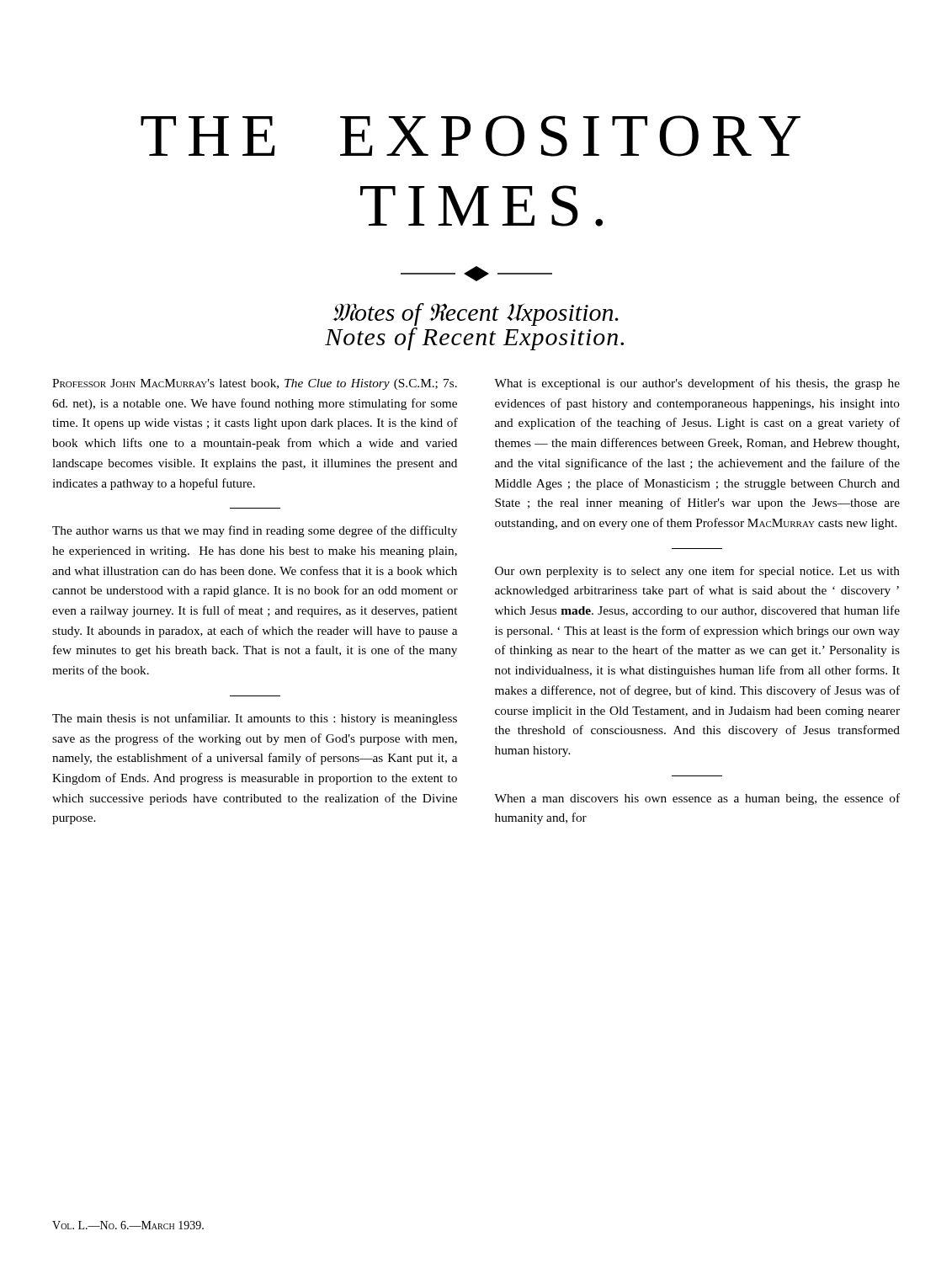Find the text block with the text "The author warns us that we"
Viewport: 952px width, 1263px height.
coord(255,600)
